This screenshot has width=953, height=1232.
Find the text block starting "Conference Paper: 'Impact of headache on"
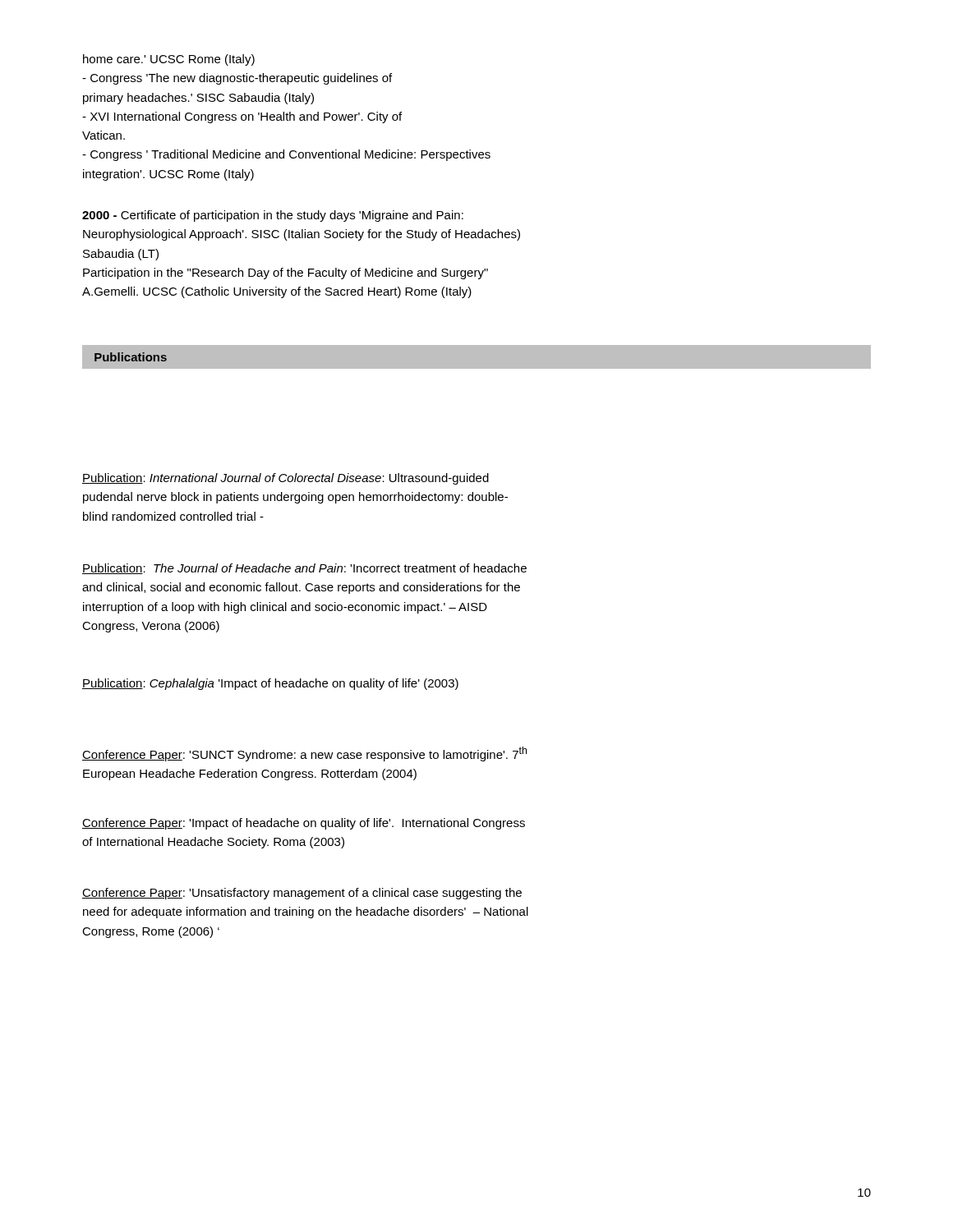[x=304, y=832]
